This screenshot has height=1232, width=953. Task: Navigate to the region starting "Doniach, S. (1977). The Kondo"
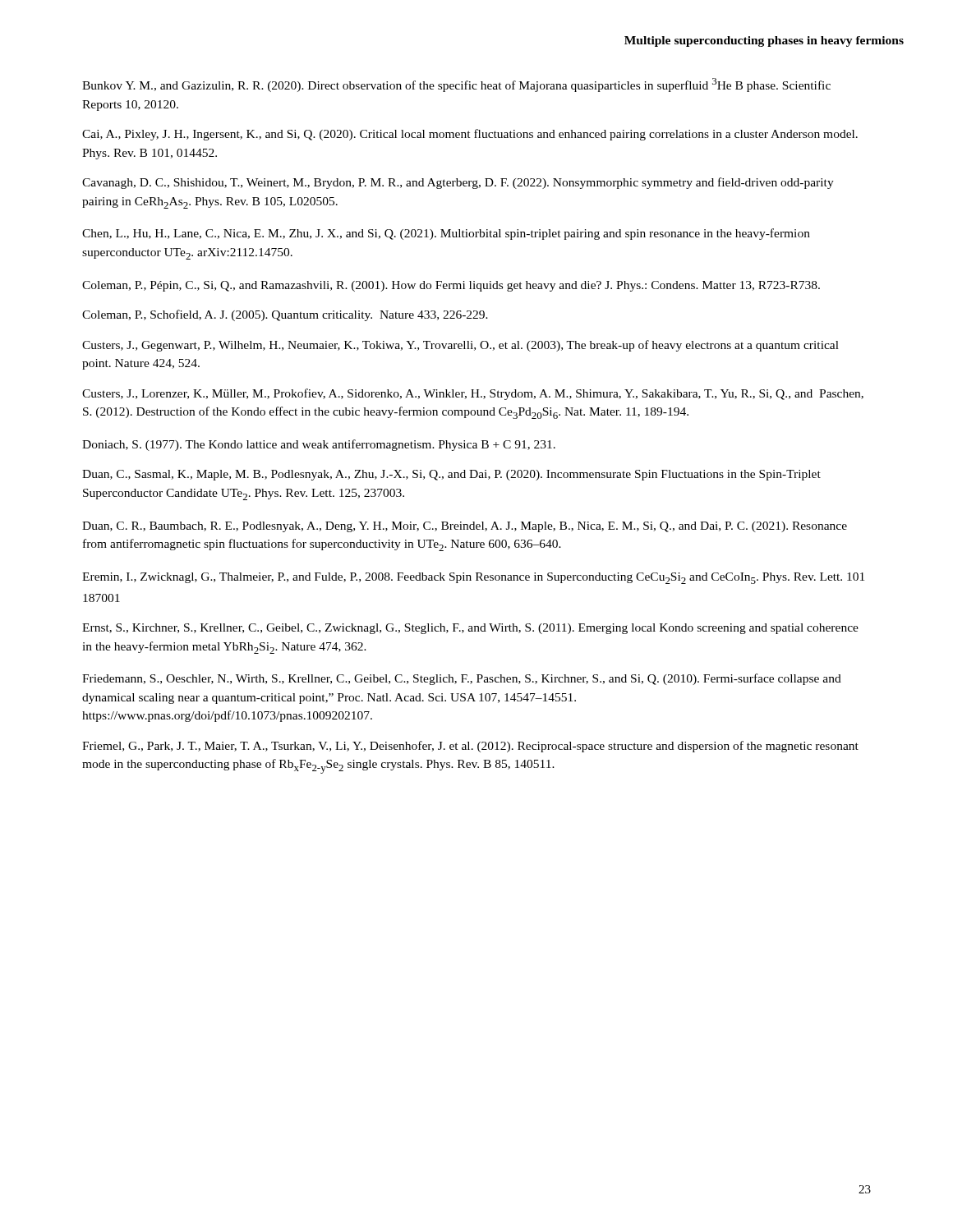[x=319, y=444]
